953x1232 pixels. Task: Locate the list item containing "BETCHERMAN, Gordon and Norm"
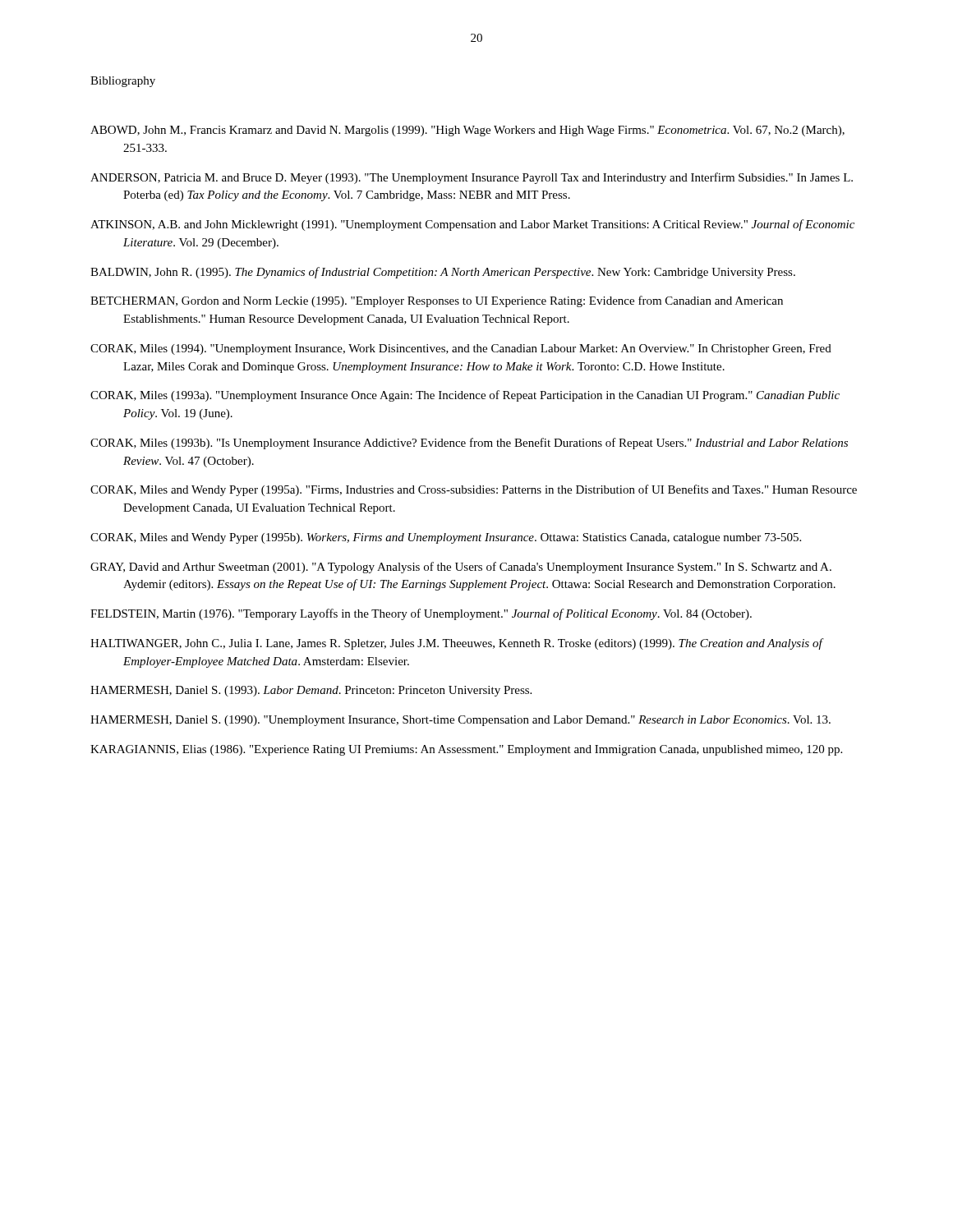[437, 310]
